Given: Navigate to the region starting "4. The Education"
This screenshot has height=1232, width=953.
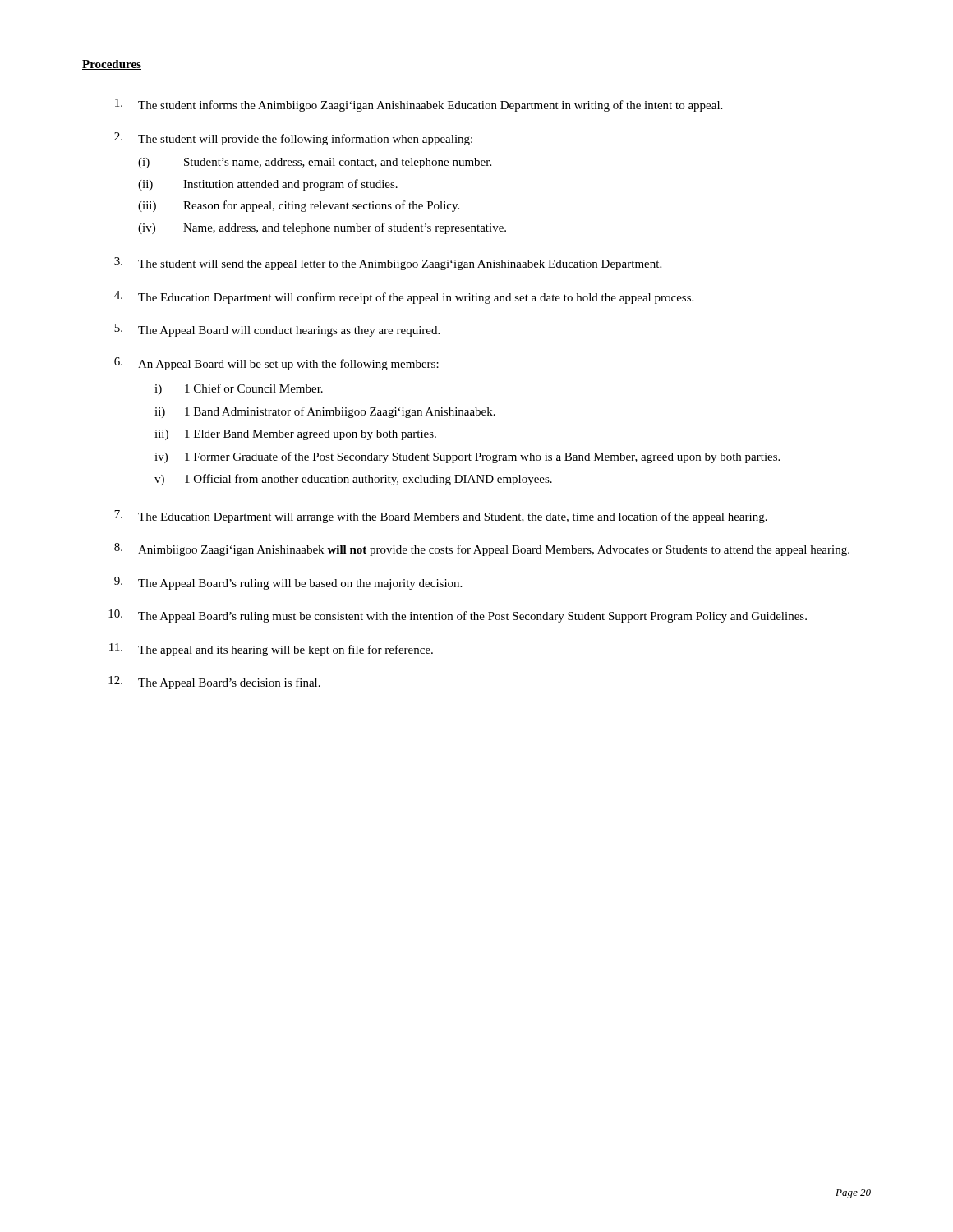Looking at the screenshot, I should coord(476,297).
